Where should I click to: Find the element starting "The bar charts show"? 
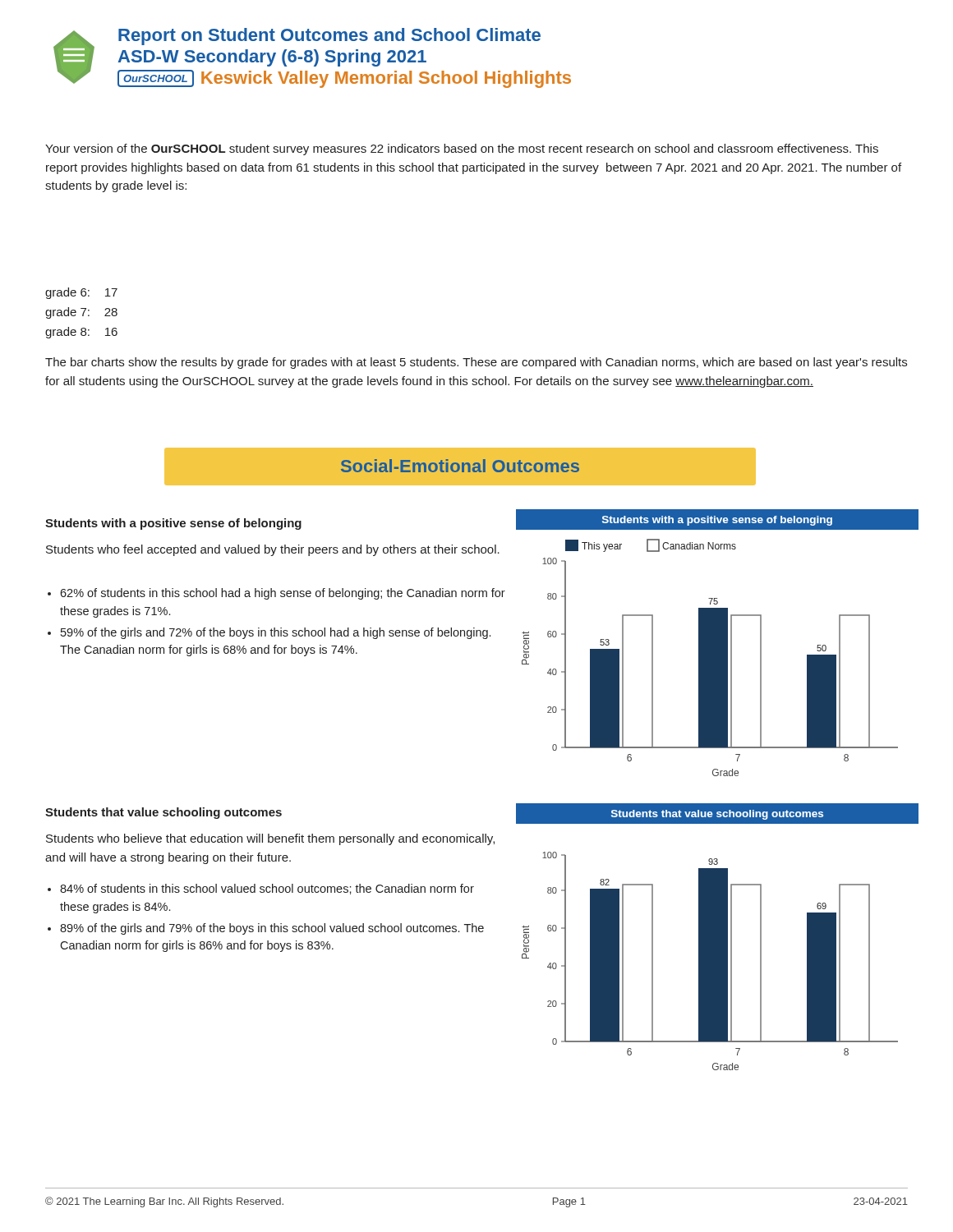[x=476, y=371]
